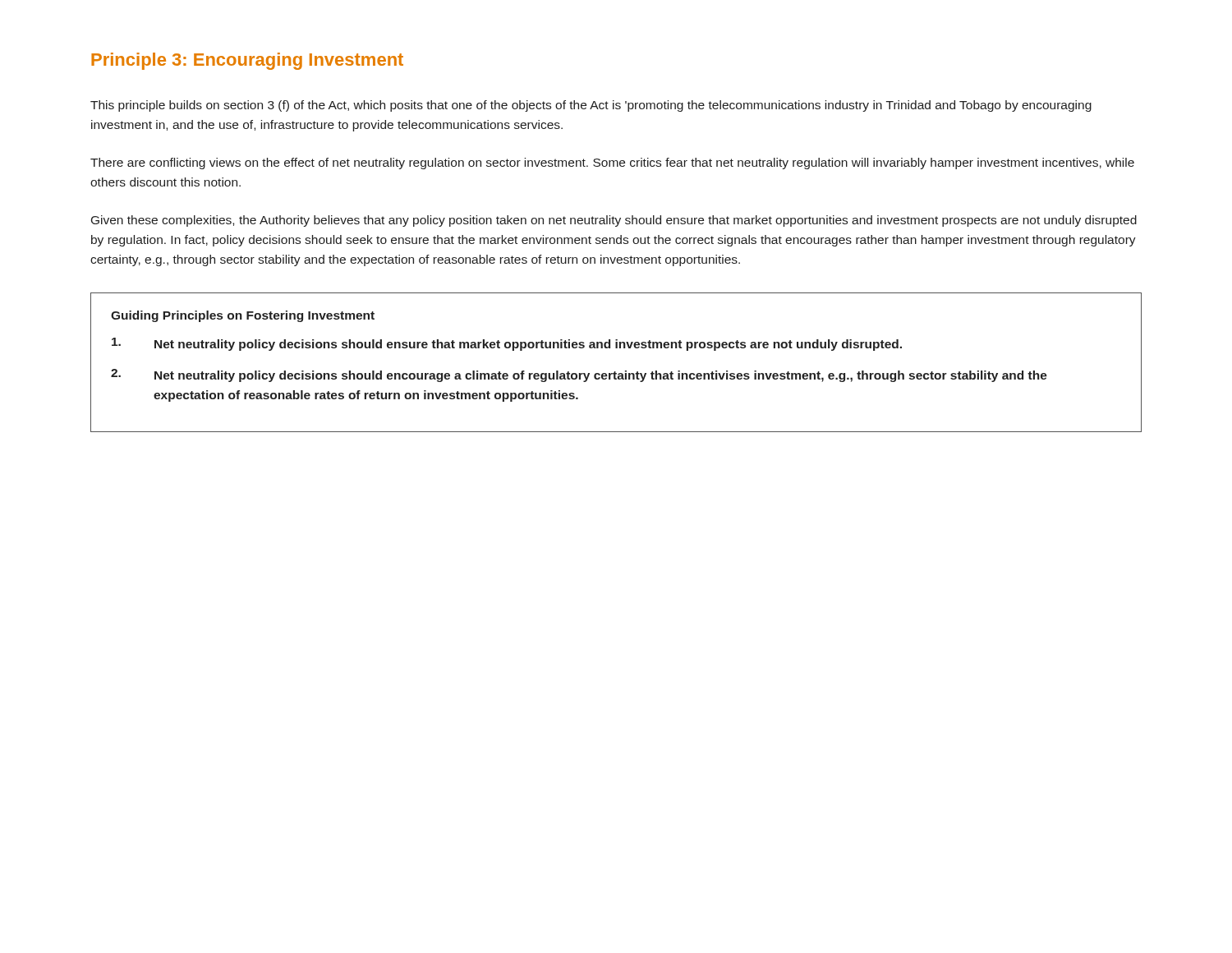
Task: Where is the passage that starts "2. Net neutrality policy decisions should encourage a"?
Action: tap(616, 385)
